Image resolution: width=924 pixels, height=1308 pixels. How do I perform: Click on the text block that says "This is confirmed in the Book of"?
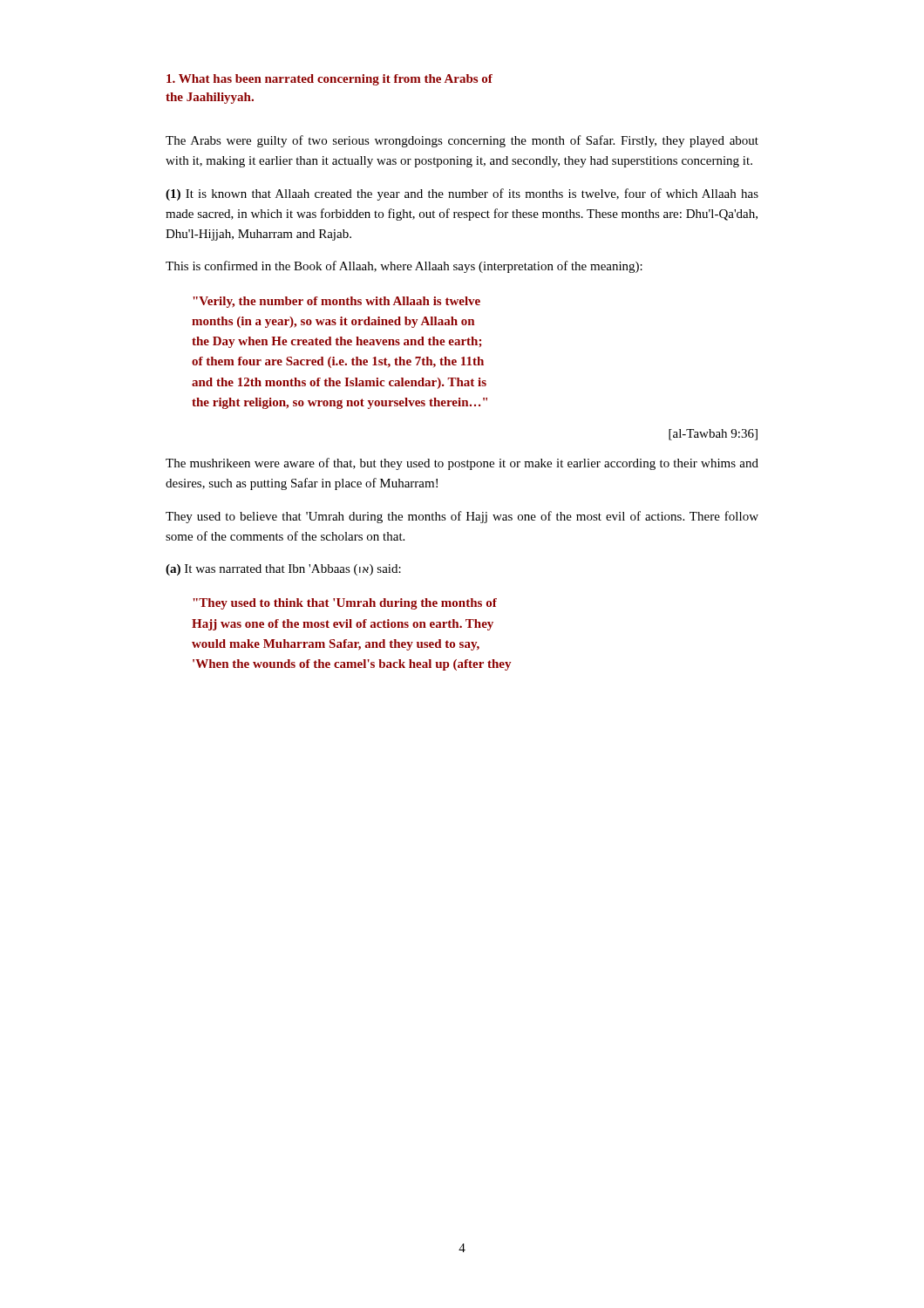(404, 266)
